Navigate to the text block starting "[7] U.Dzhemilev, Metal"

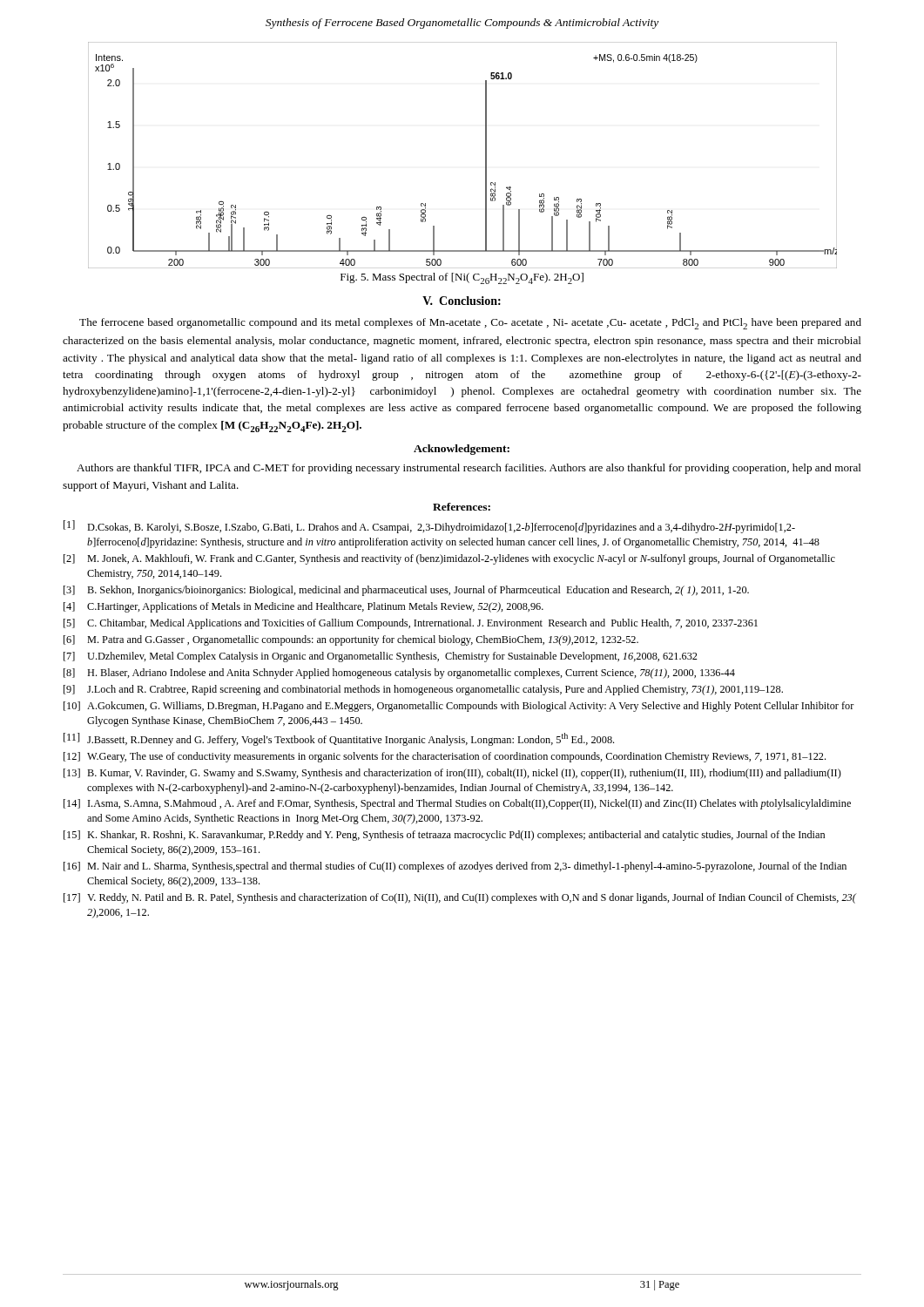tap(380, 656)
